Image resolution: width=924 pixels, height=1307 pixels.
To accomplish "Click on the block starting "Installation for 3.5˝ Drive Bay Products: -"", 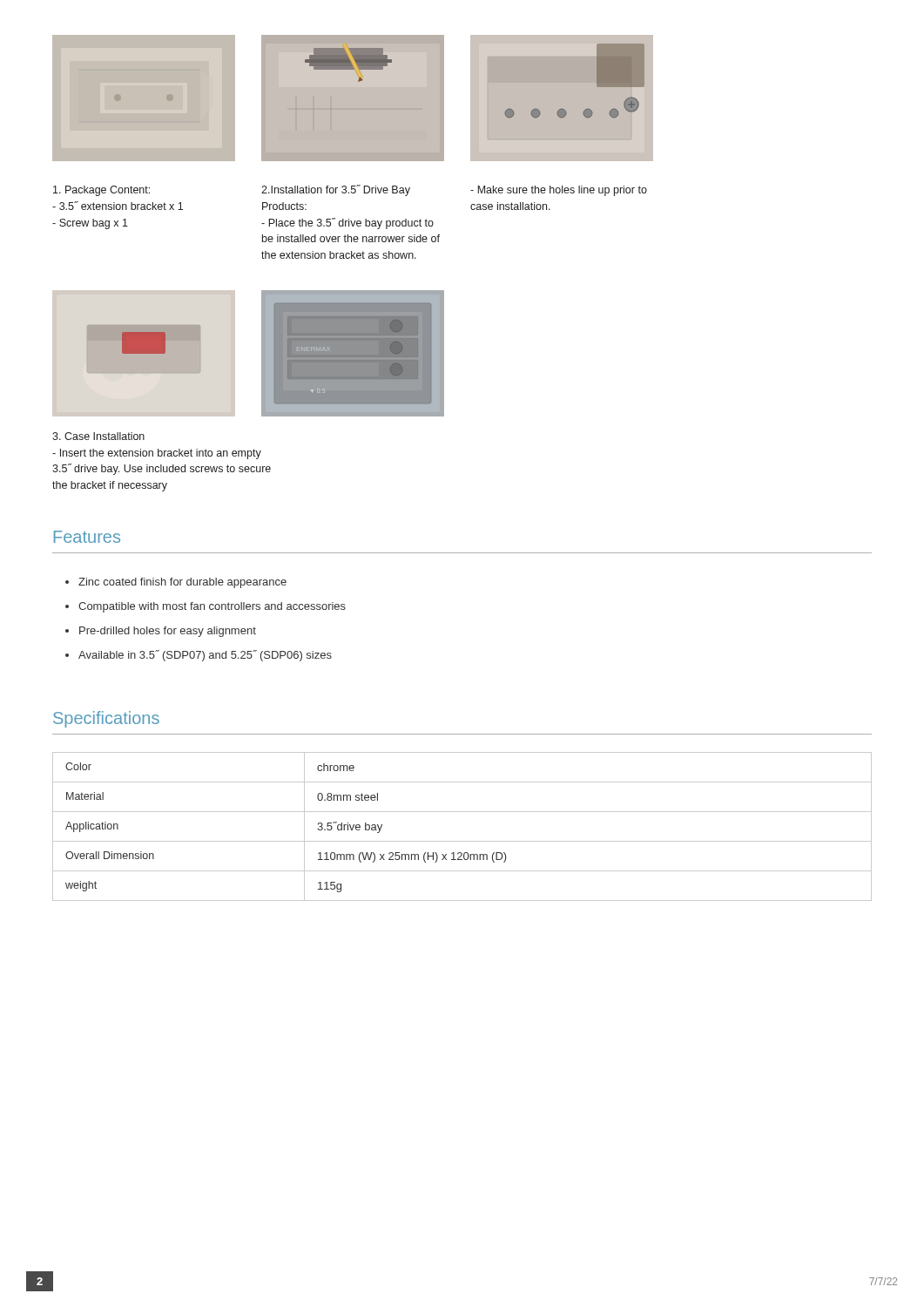I will tap(351, 223).
